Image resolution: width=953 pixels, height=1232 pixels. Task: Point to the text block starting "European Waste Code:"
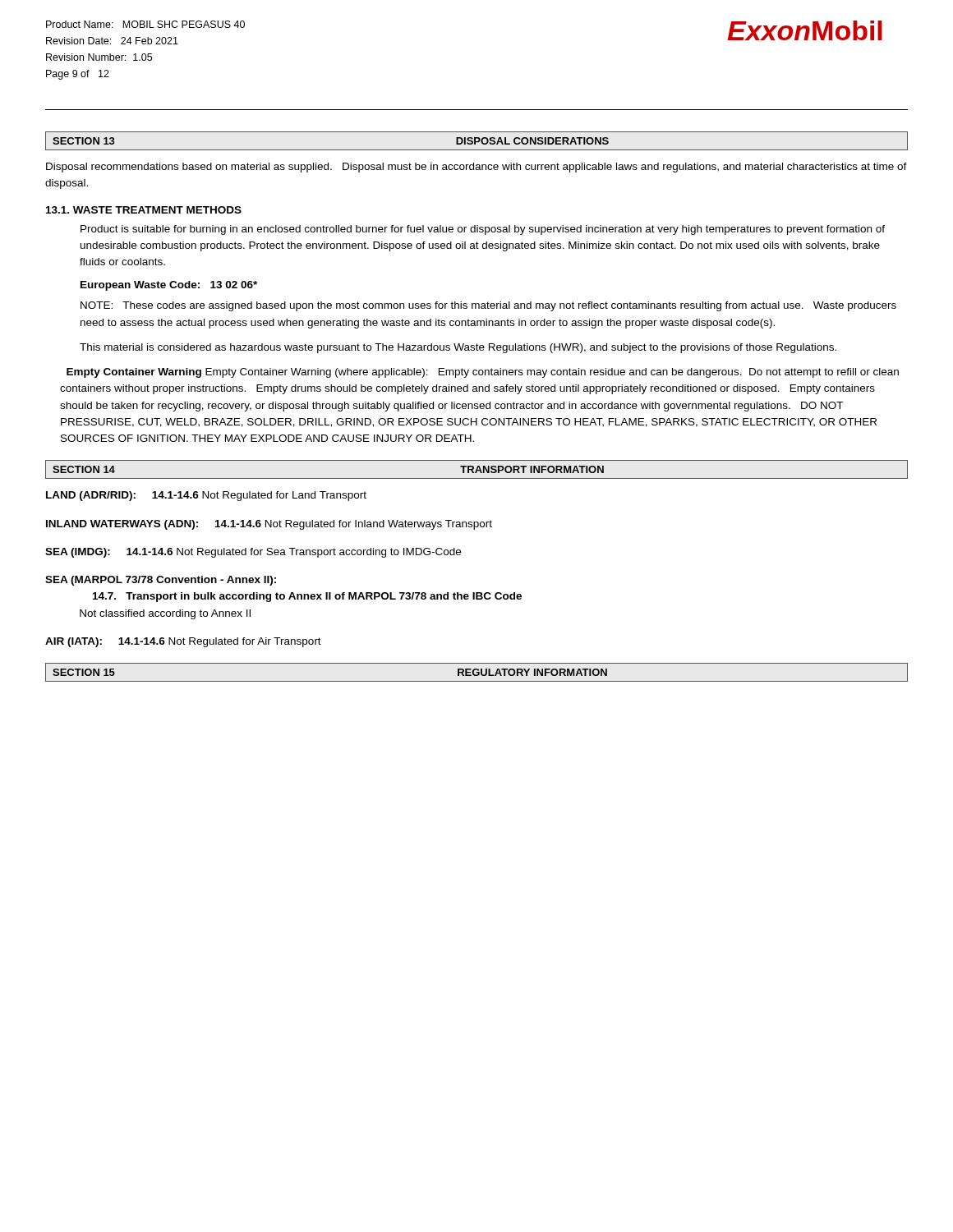[169, 285]
